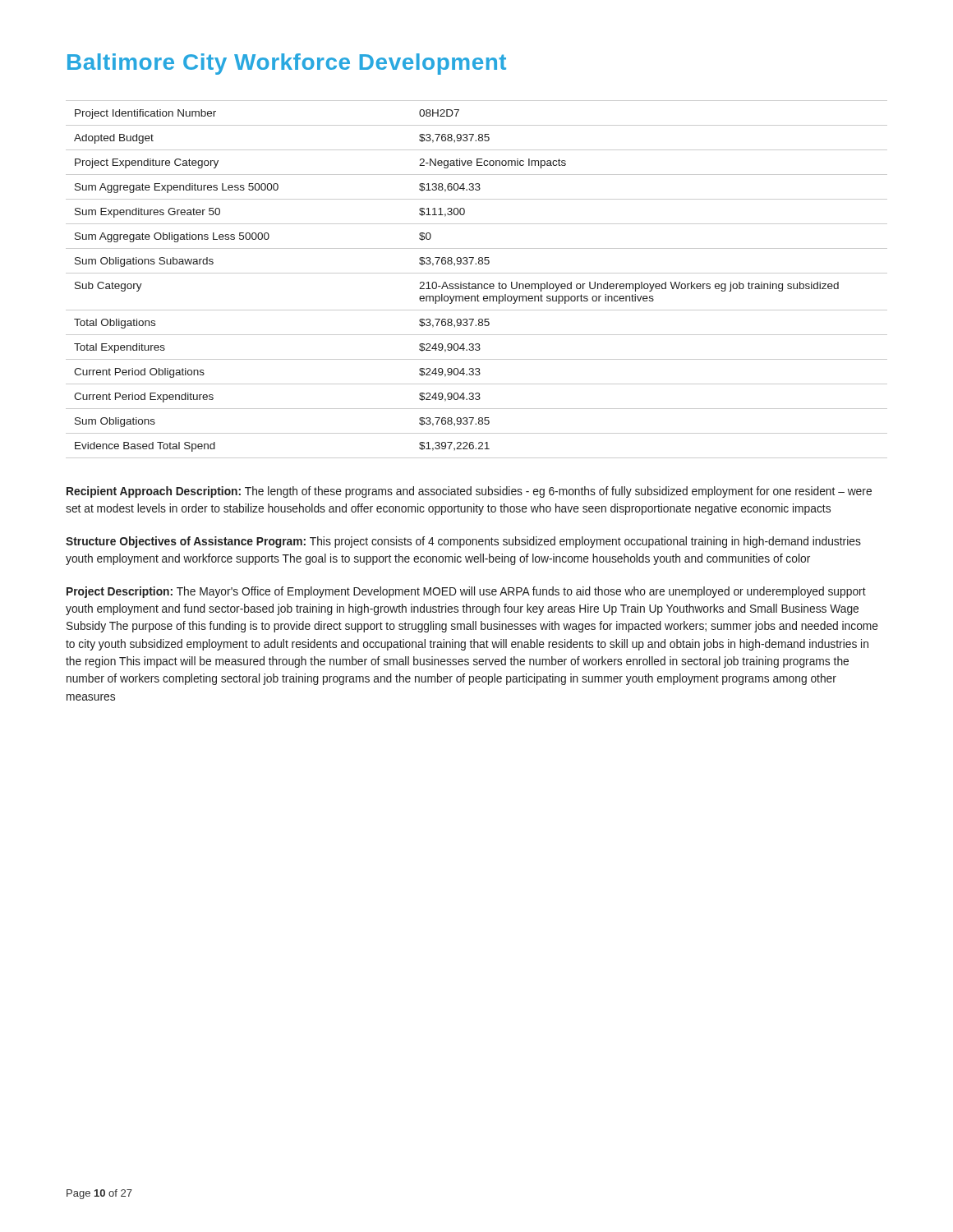
Task: Locate the element starting "Recipient Approach Description:"
Action: coord(469,500)
